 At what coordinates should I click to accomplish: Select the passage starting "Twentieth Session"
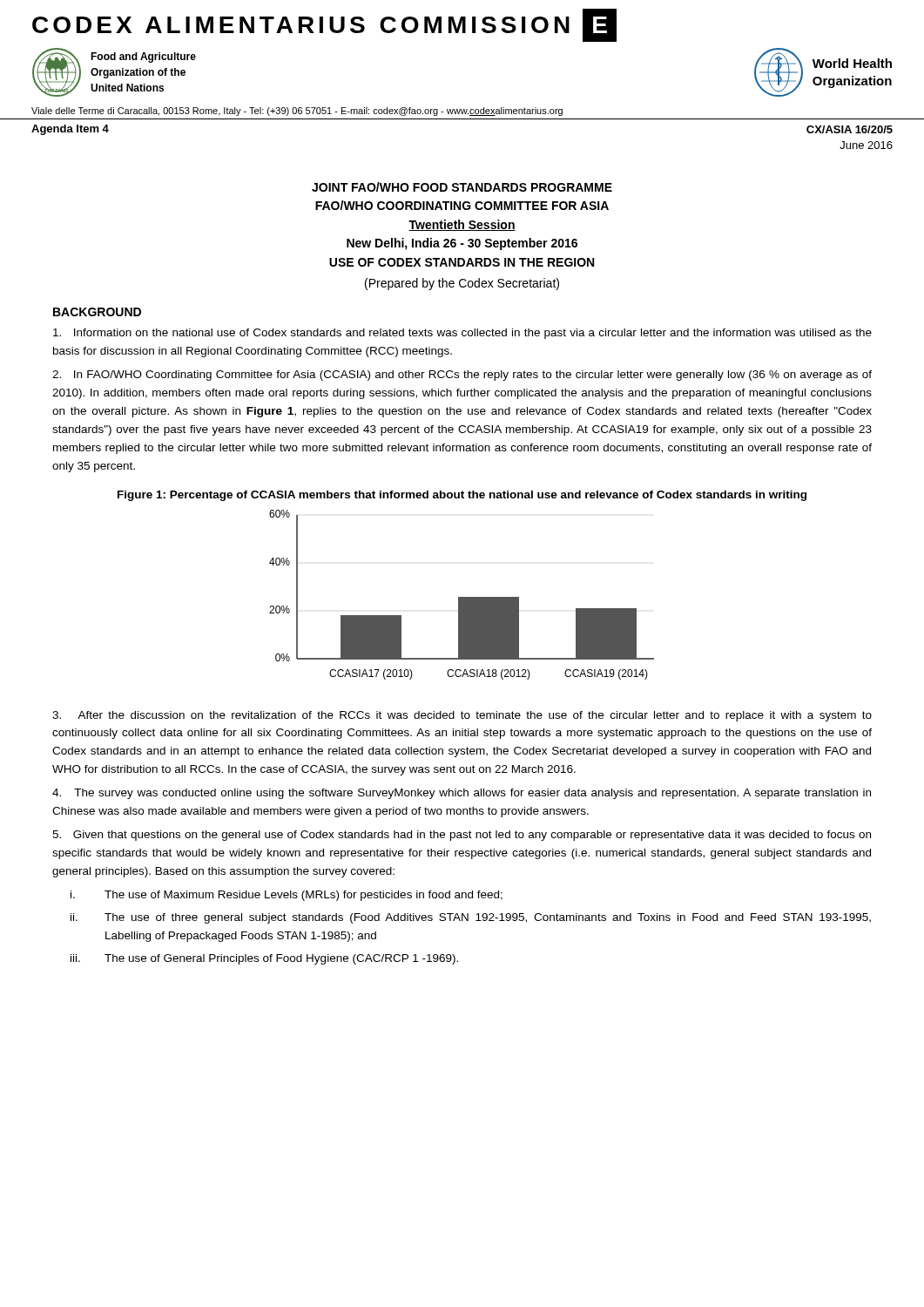[462, 224]
